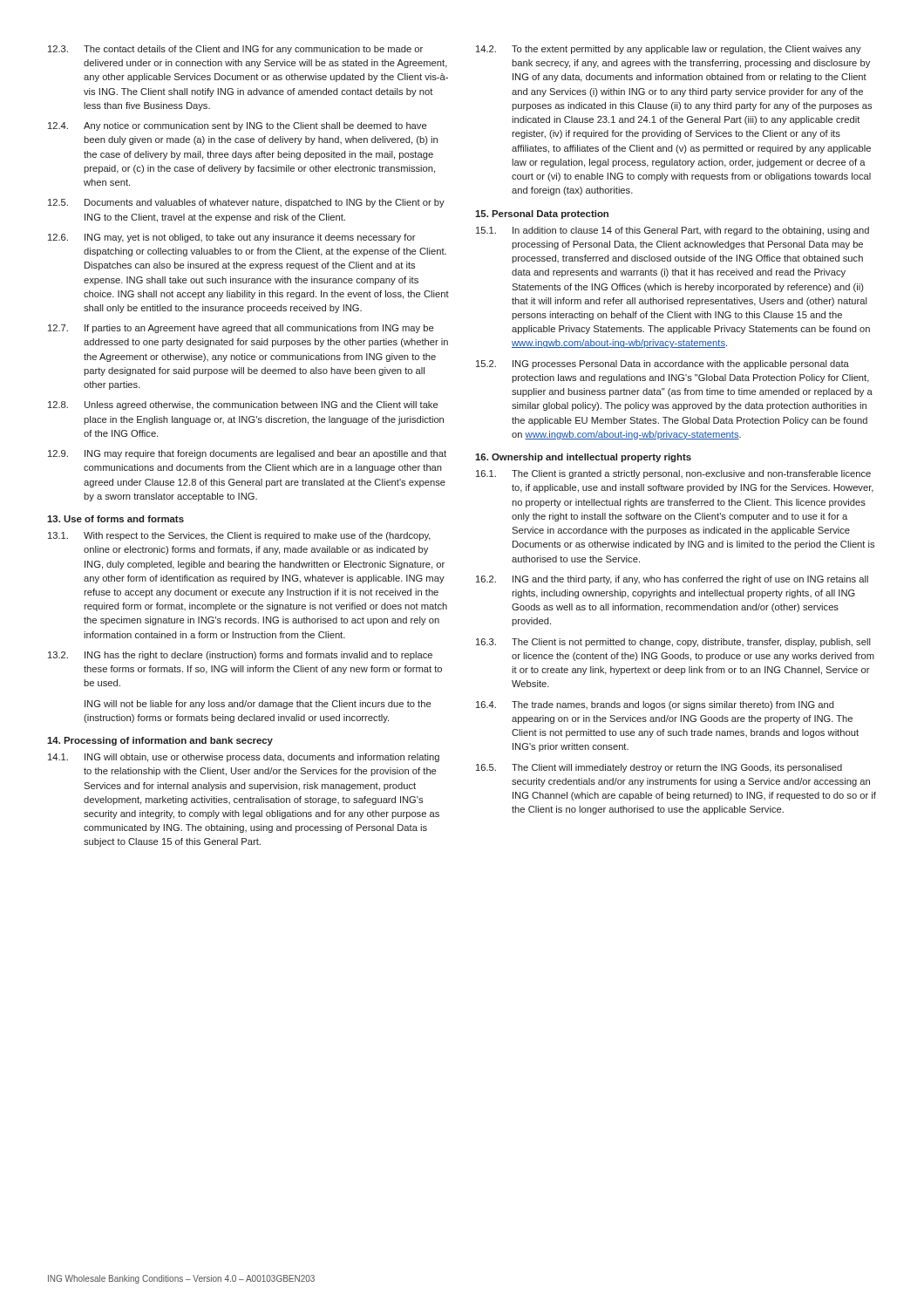Image resolution: width=924 pixels, height=1308 pixels.
Task: Navigate to the text block starting "16.4. The trade"
Action: point(676,726)
